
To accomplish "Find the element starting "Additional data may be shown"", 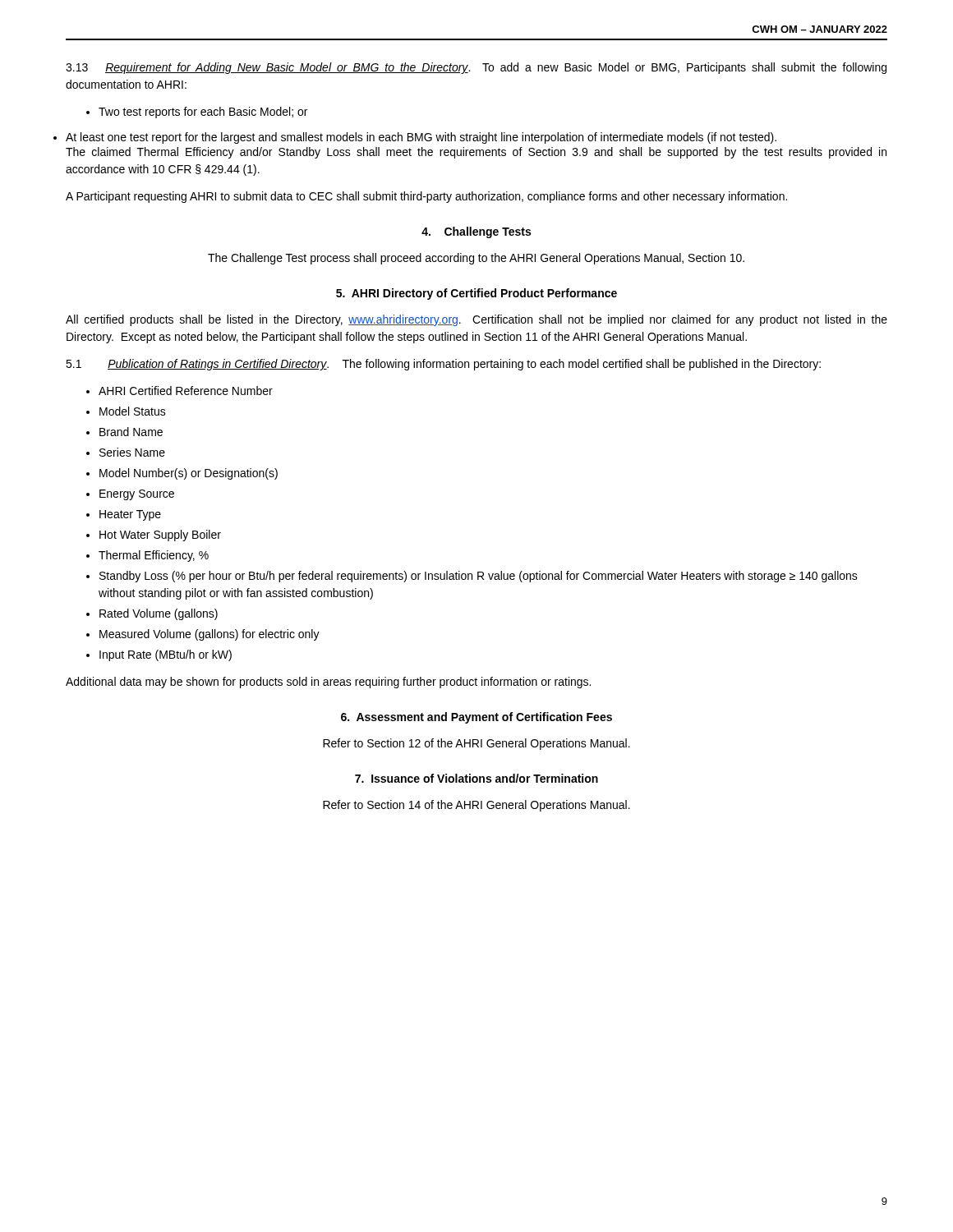I will click(476, 682).
